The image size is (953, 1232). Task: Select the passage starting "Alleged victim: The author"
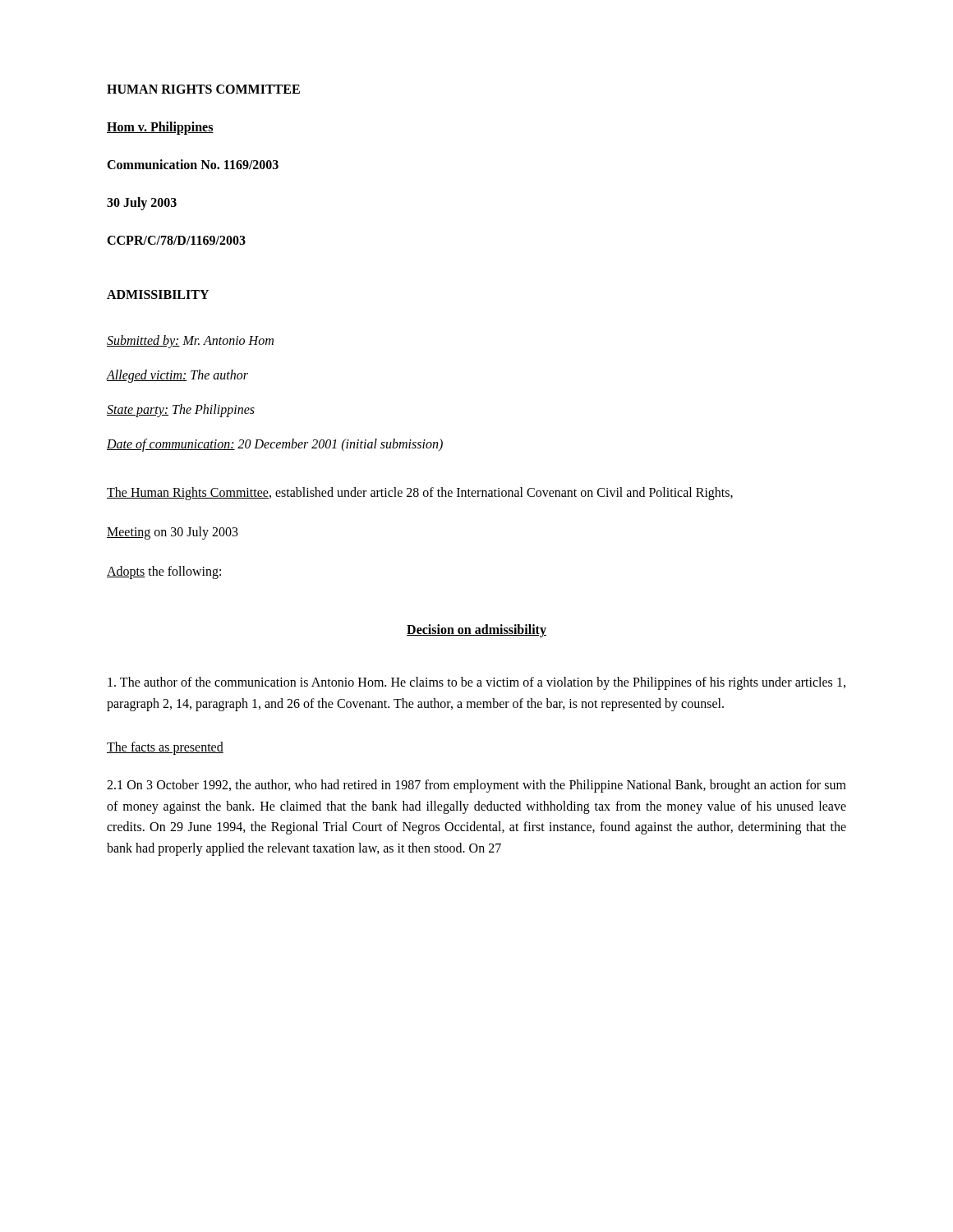(177, 375)
